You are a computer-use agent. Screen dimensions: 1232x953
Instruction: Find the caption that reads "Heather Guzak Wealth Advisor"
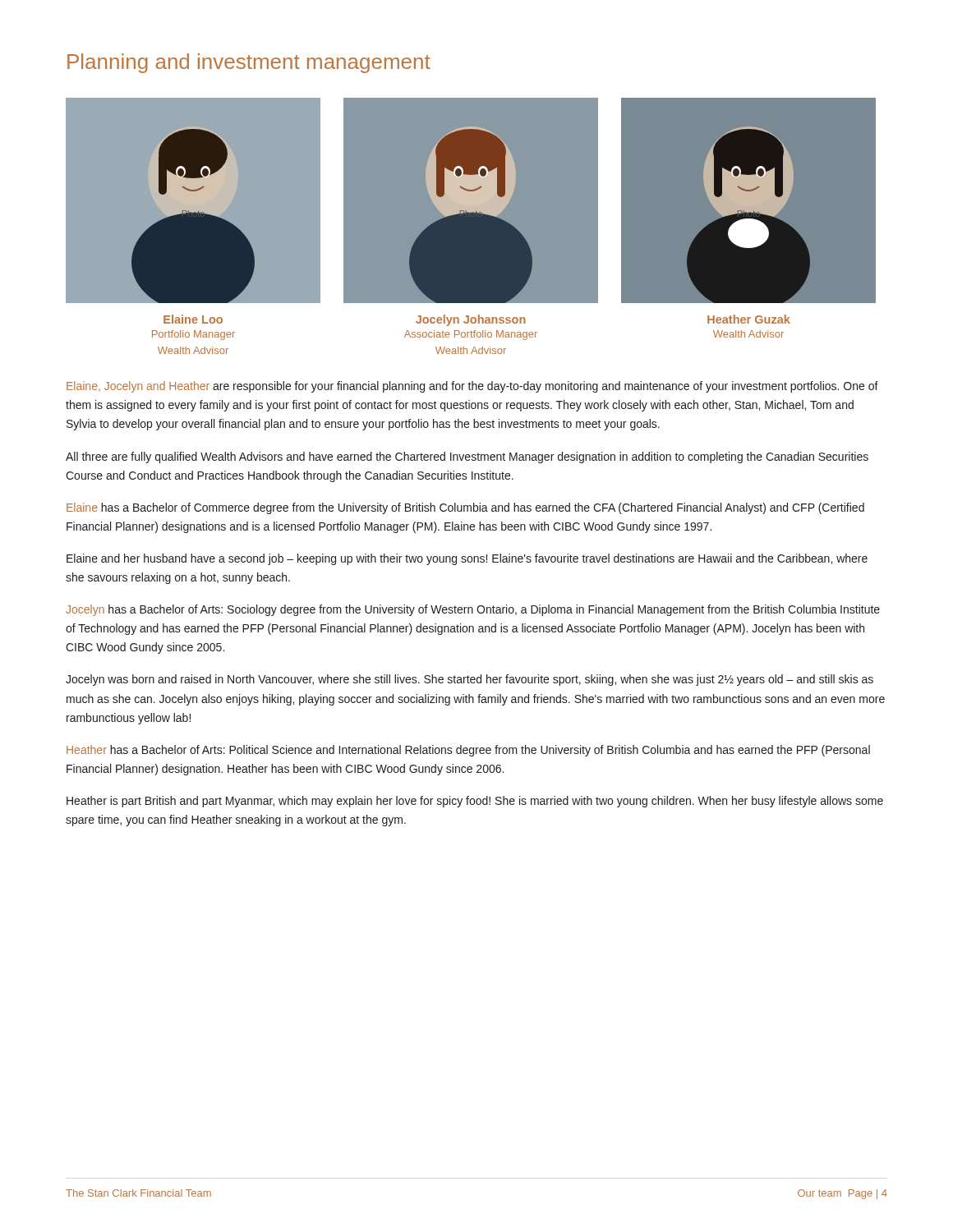pyautogui.click(x=748, y=328)
